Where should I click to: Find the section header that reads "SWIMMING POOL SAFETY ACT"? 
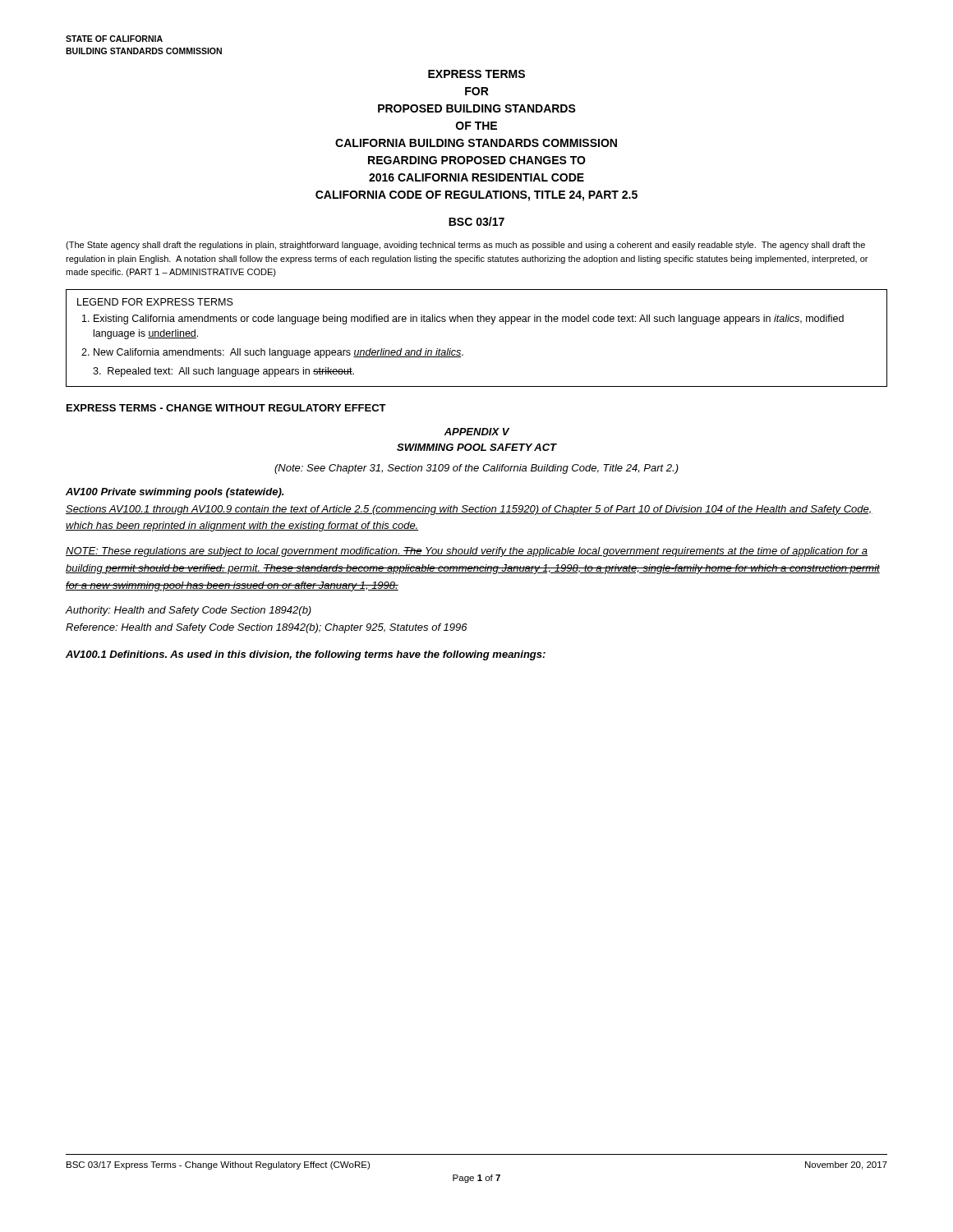tap(476, 447)
